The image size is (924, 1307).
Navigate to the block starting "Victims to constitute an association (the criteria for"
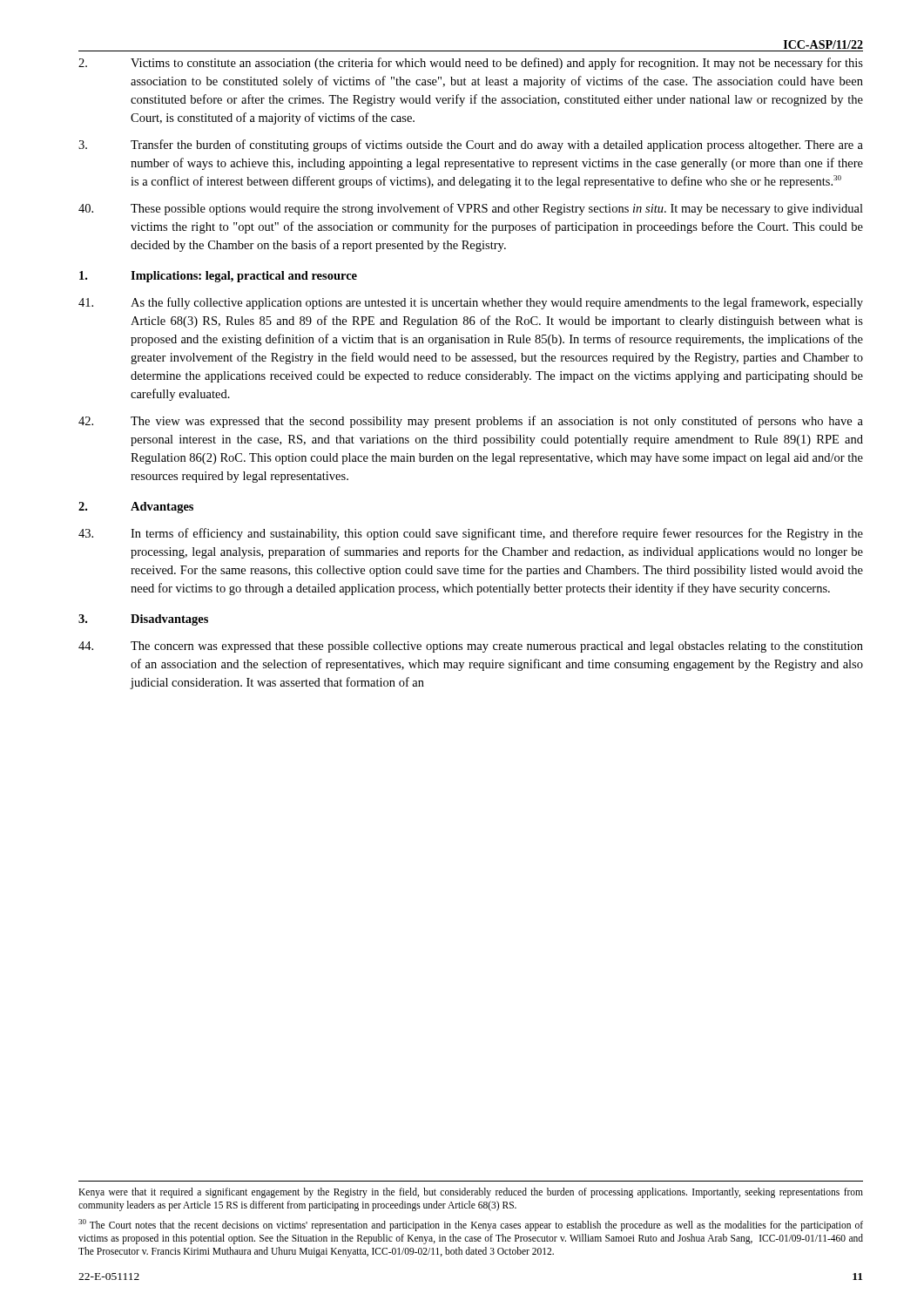[x=471, y=91]
